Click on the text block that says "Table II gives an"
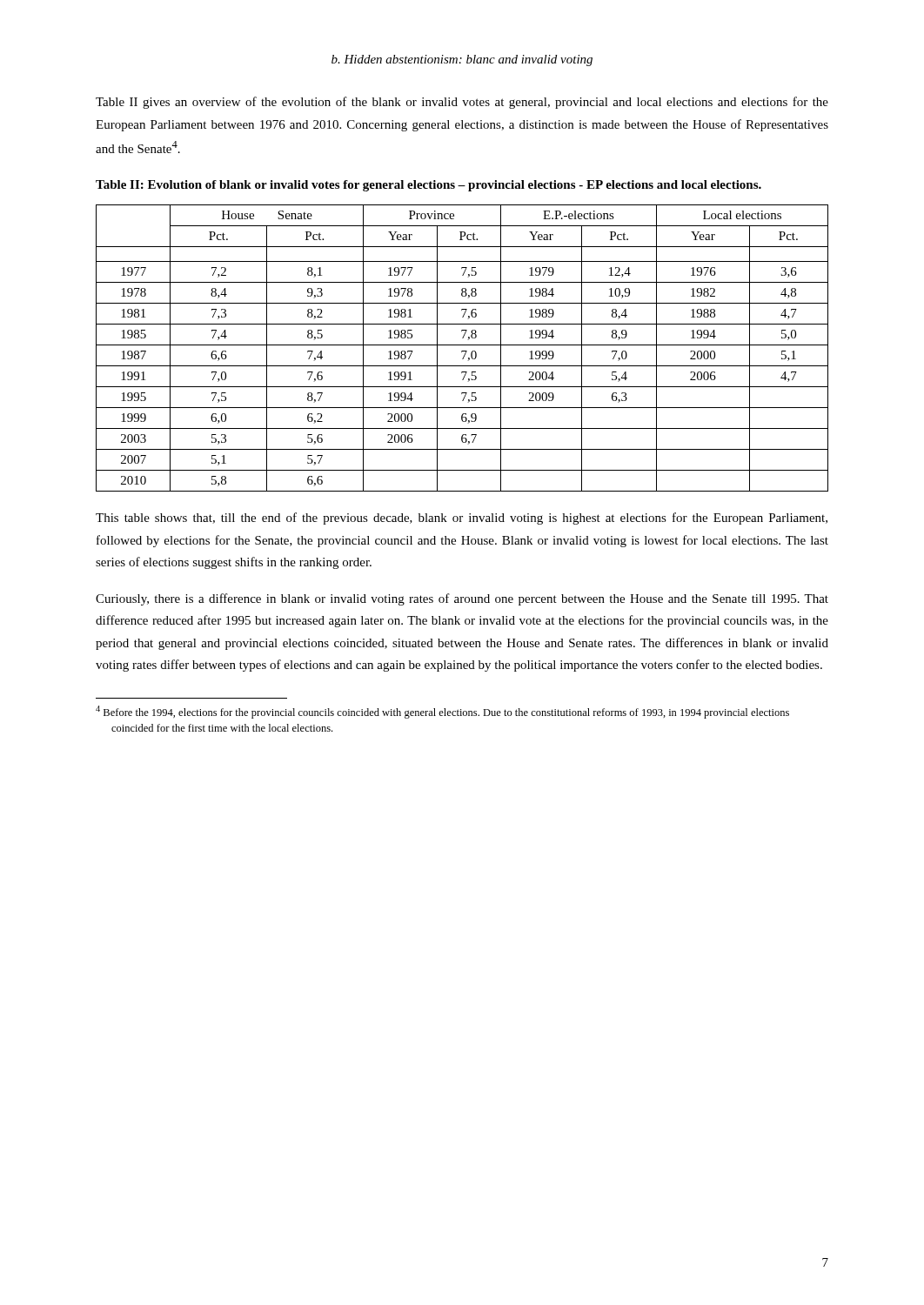This screenshot has width=924, height=1305. tap(462, 125)
